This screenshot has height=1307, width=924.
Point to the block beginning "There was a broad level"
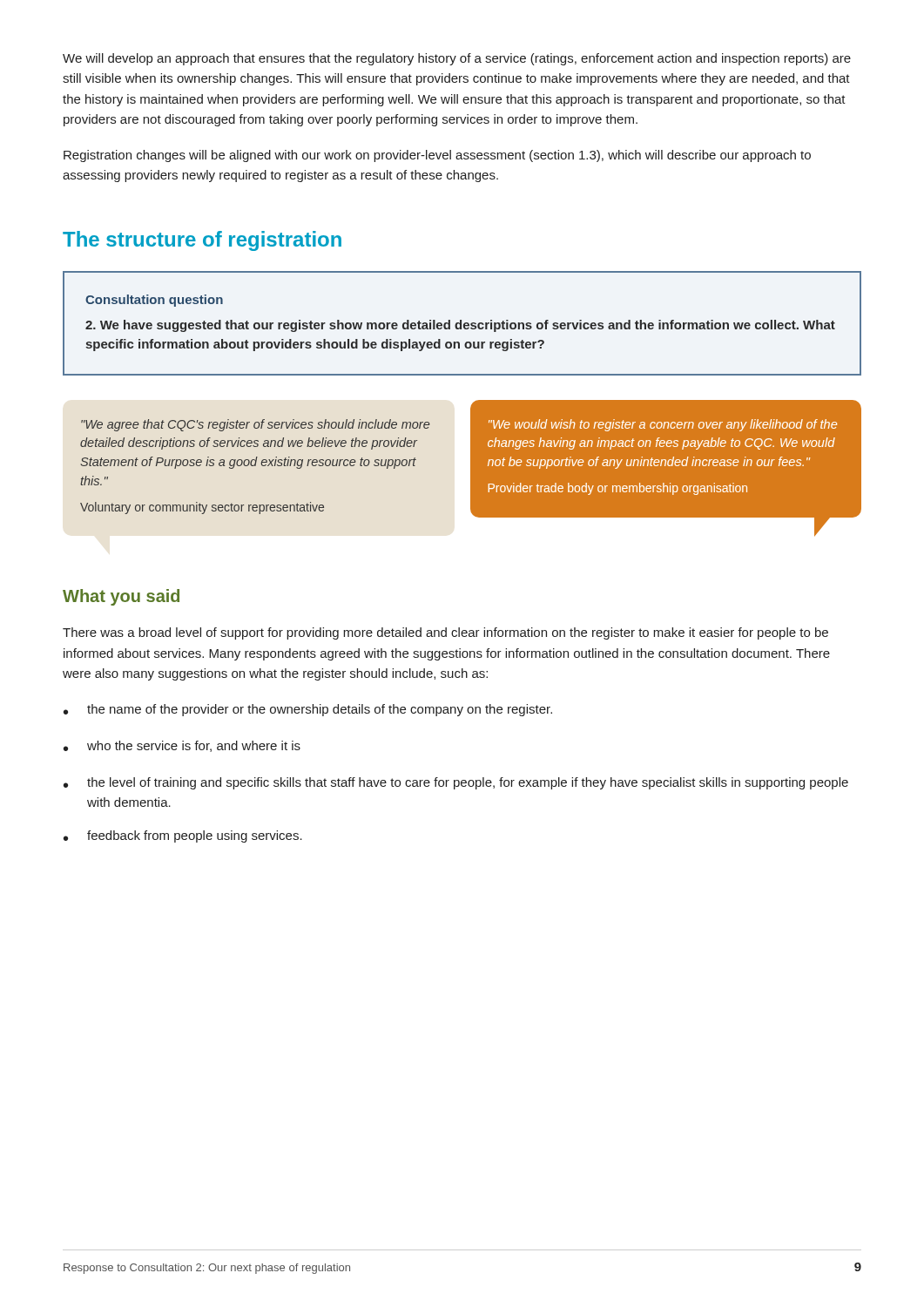(446, 653)
